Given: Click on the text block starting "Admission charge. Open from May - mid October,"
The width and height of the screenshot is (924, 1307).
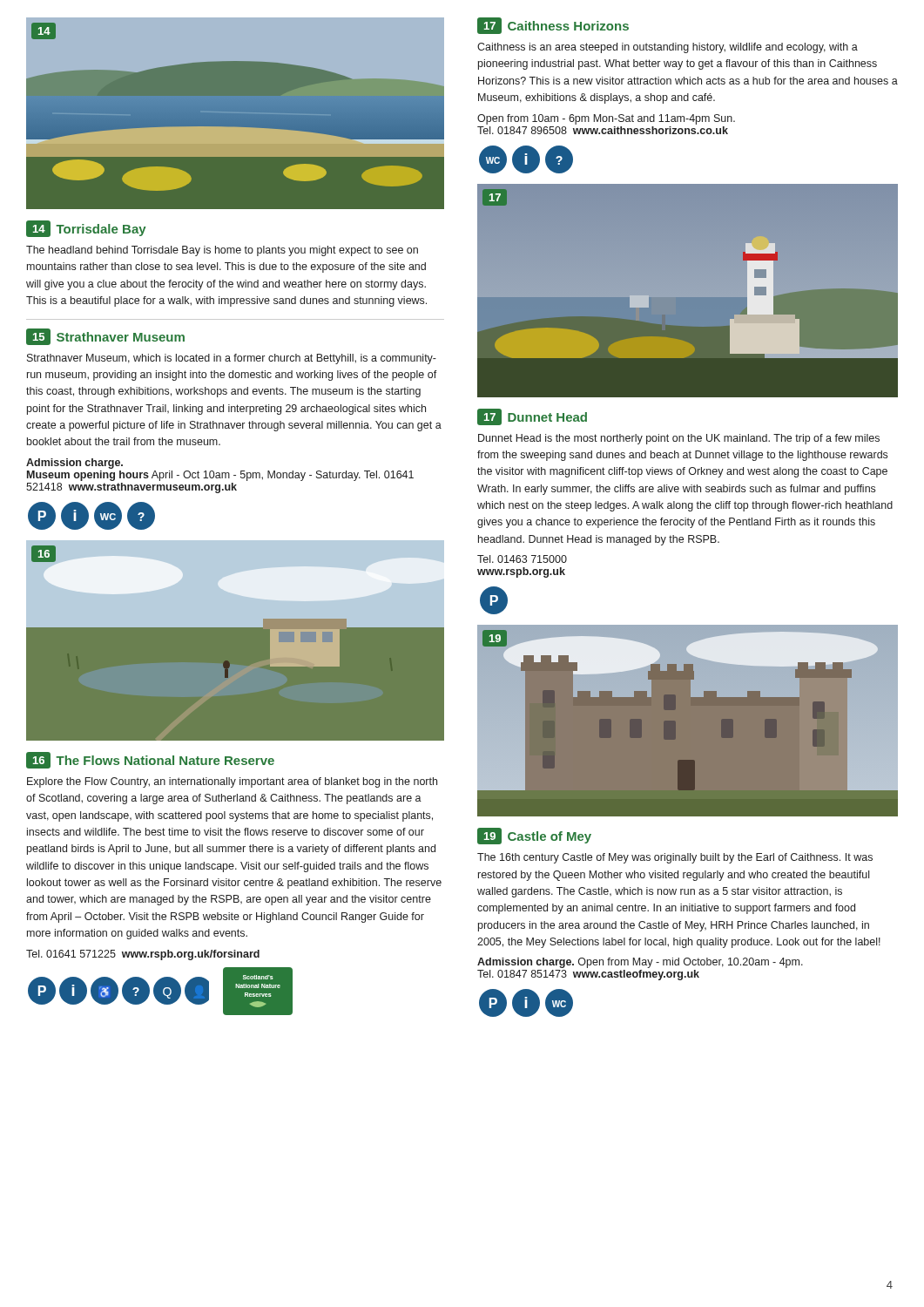Looking at the screenshot, I should coord(640,968).
